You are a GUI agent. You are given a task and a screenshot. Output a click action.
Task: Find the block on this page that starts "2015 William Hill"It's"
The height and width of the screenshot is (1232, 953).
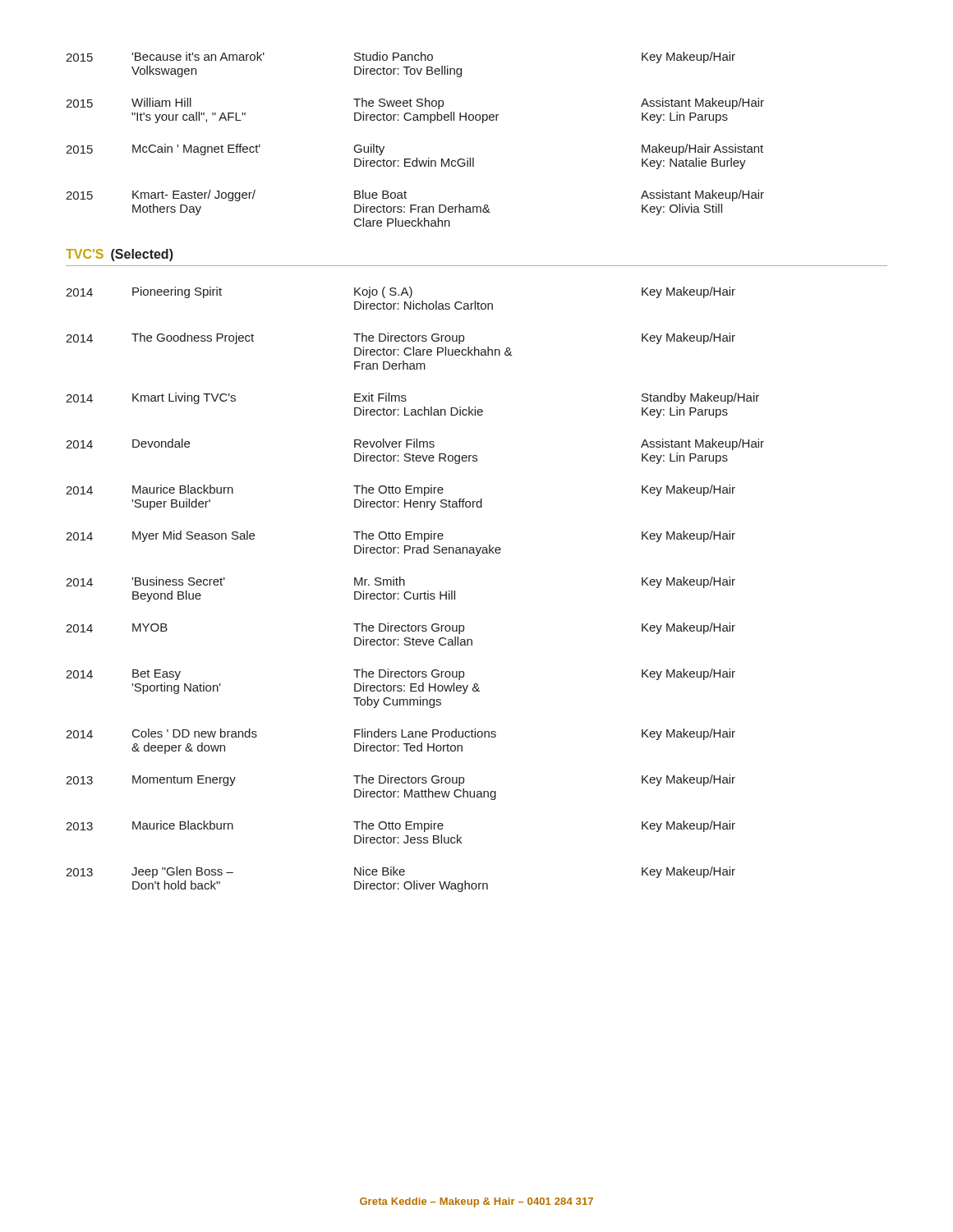pyautogui.click(x=476, y=109)
